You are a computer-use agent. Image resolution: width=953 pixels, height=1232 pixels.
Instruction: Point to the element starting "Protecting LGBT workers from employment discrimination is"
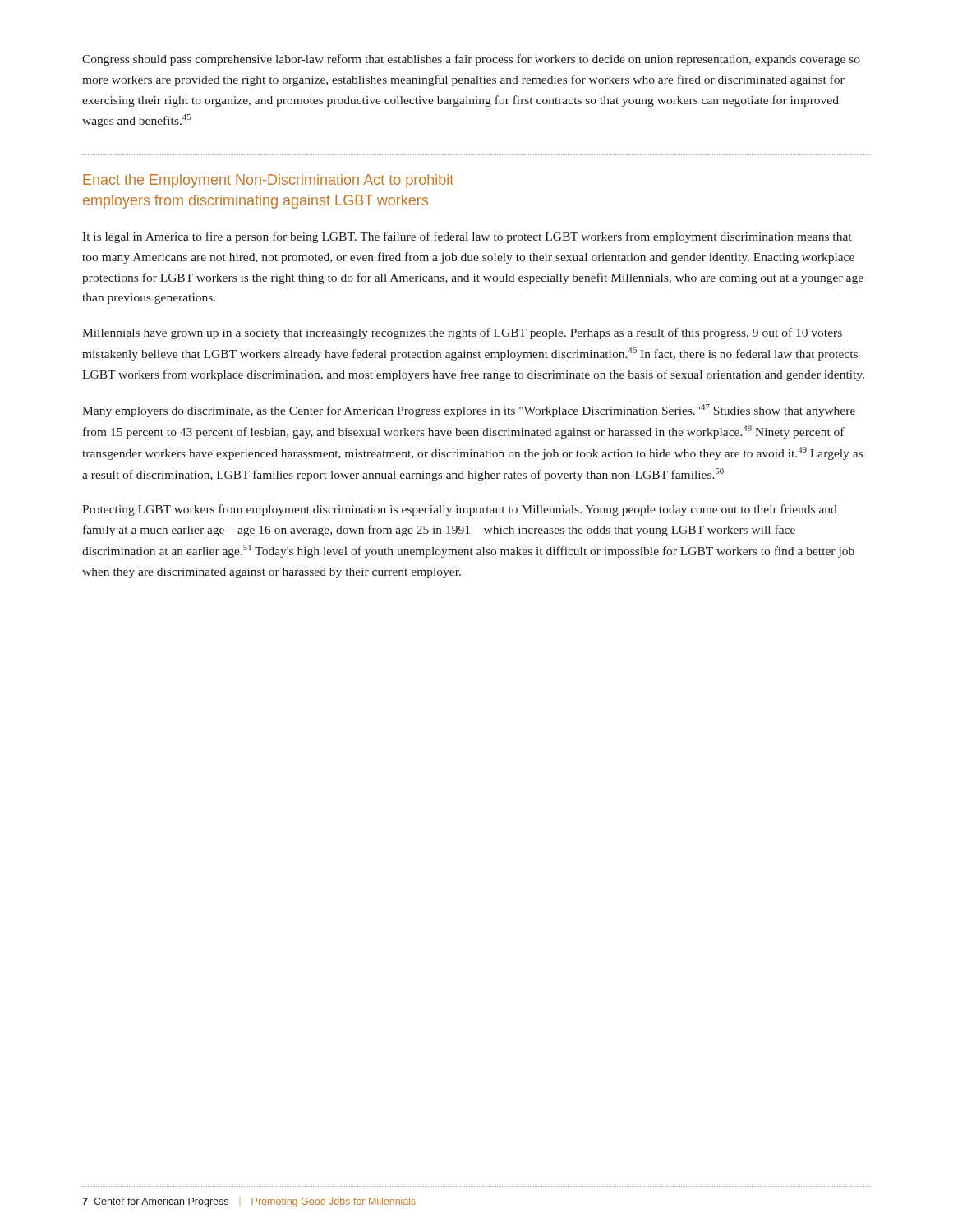coord(468,540)
